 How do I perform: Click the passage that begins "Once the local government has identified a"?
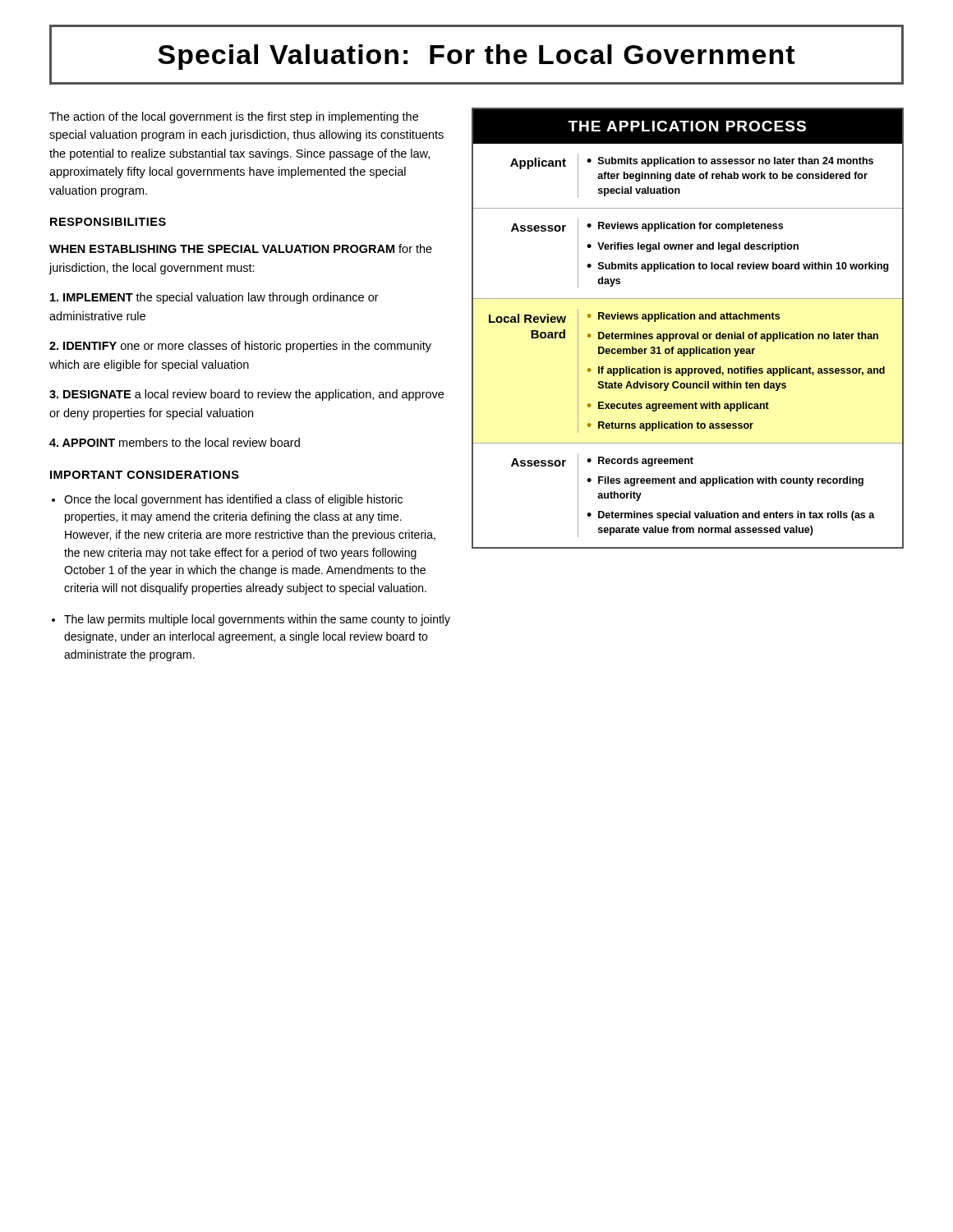click(258, 544)
